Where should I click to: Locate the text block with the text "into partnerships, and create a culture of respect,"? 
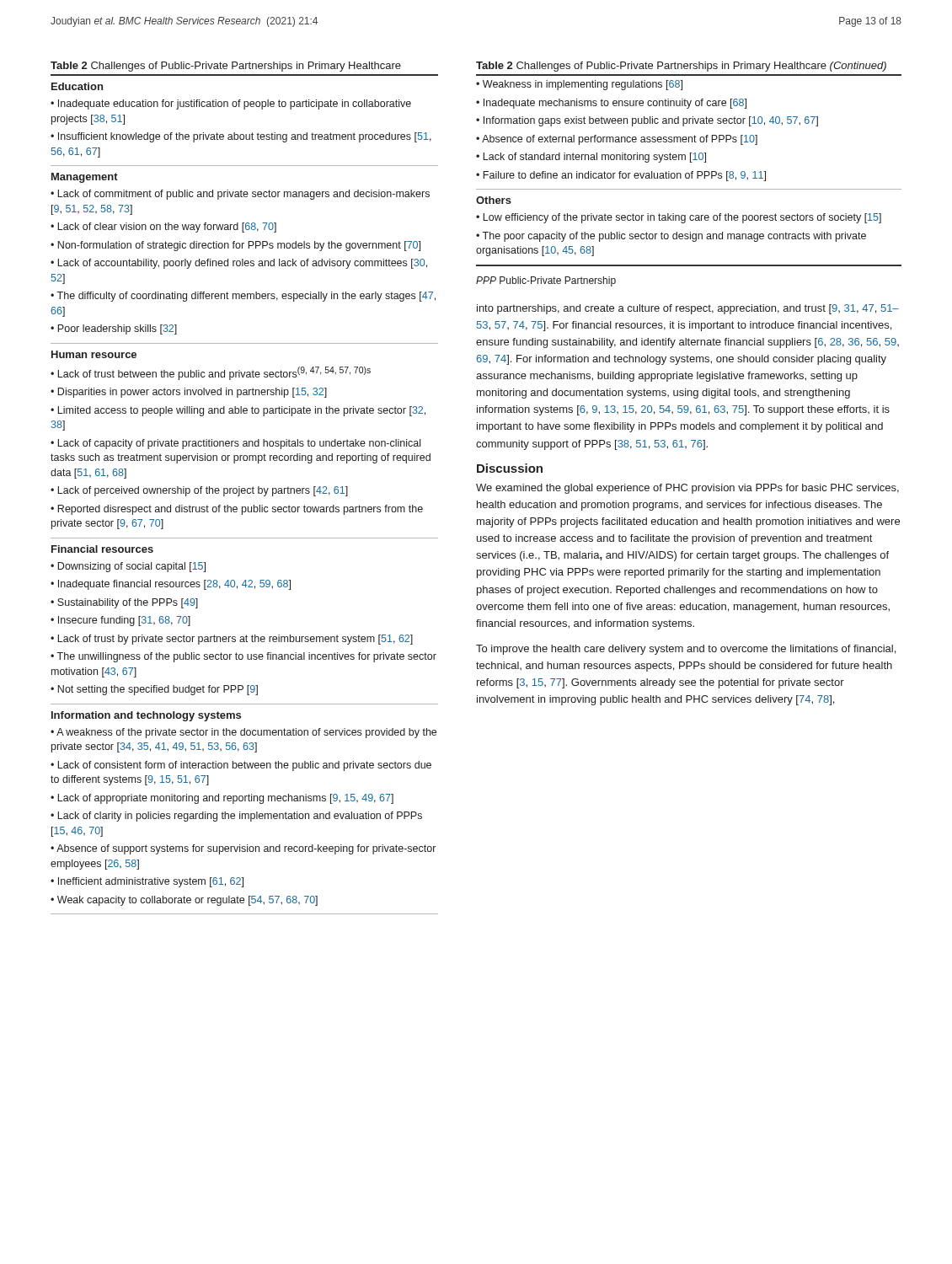click(x=688, y=375)
